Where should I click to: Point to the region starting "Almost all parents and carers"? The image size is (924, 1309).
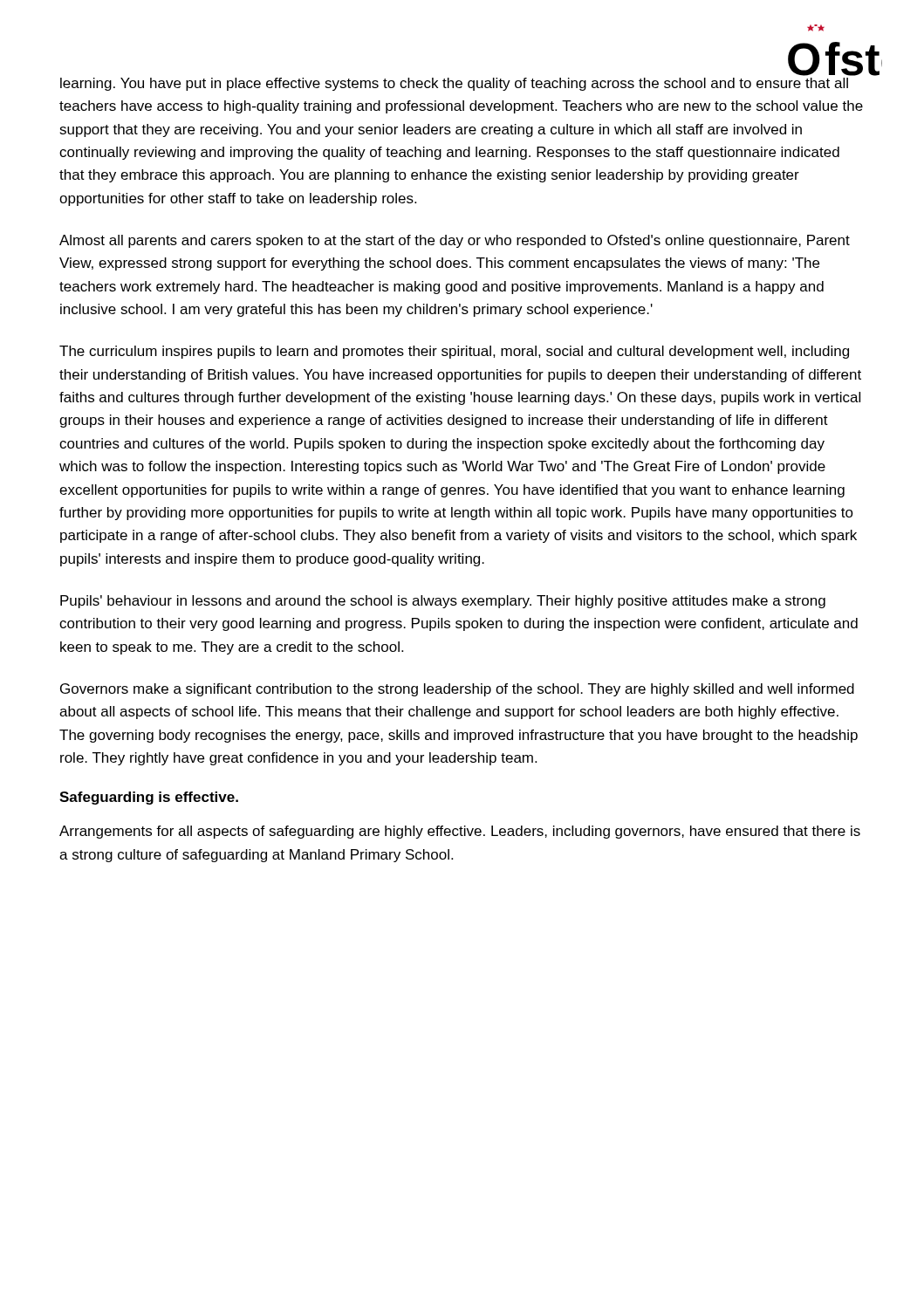coord(454,275)
